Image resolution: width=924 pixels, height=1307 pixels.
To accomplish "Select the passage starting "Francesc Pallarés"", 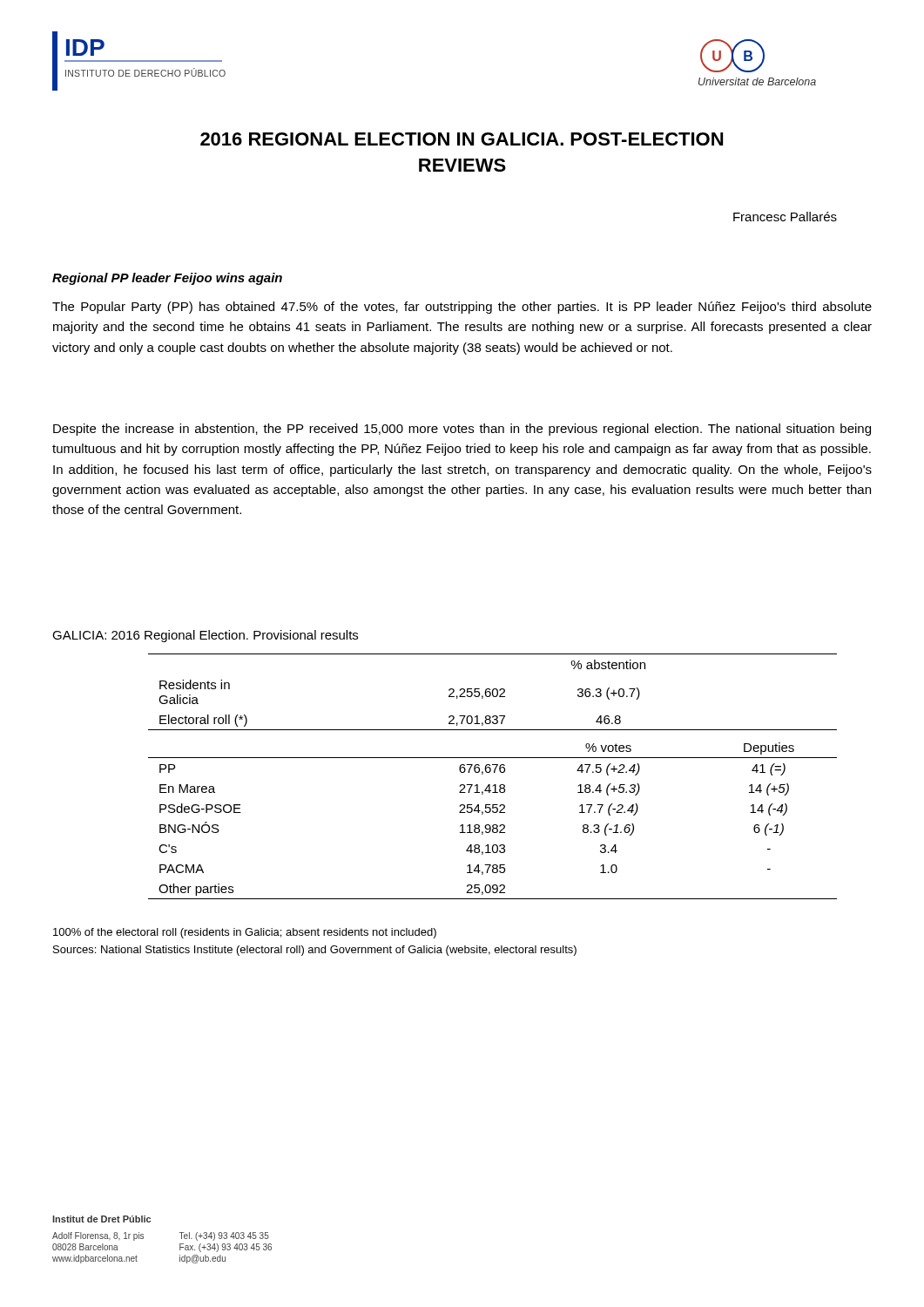I will pos(785,217).
